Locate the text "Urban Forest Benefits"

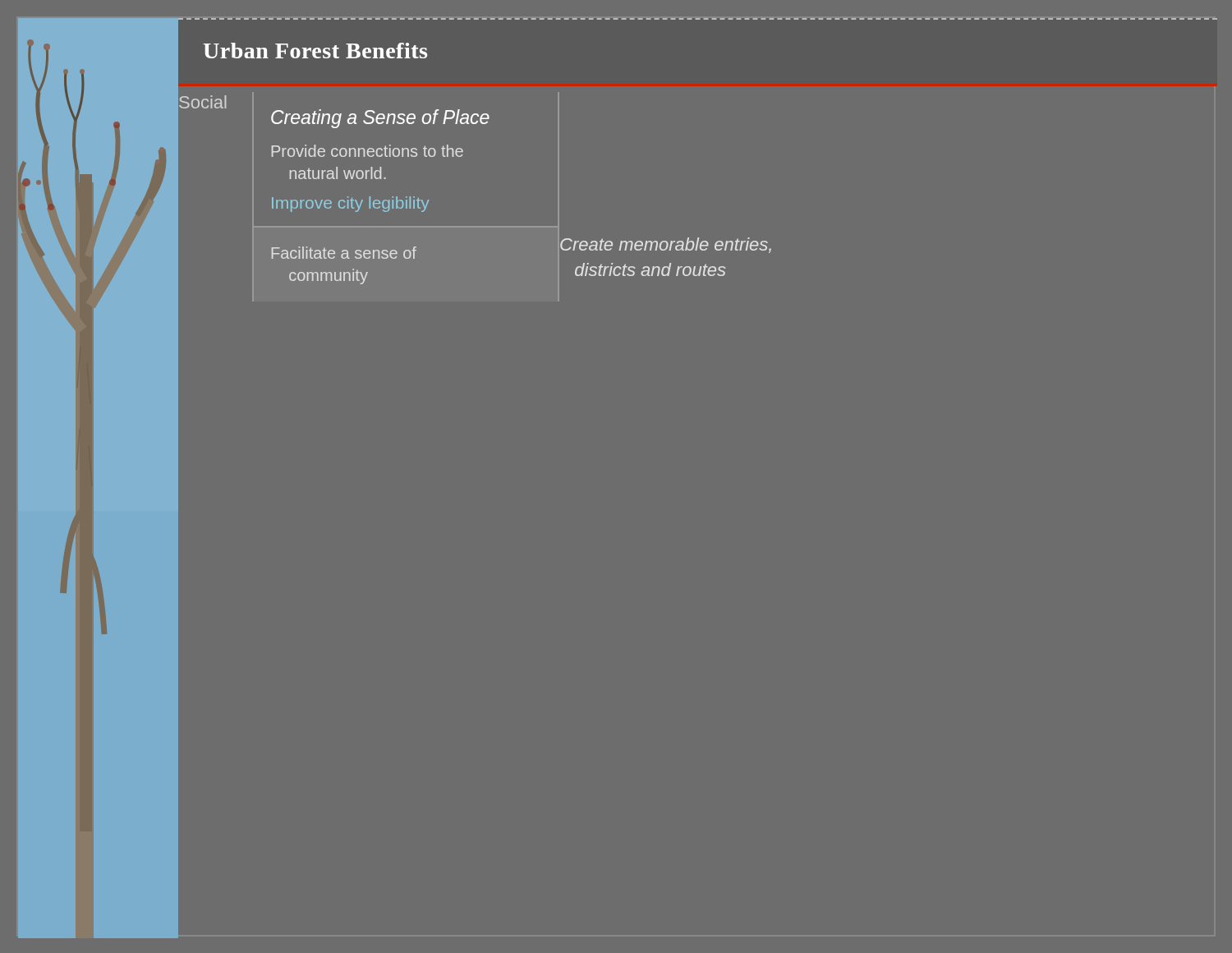point(316,51)
